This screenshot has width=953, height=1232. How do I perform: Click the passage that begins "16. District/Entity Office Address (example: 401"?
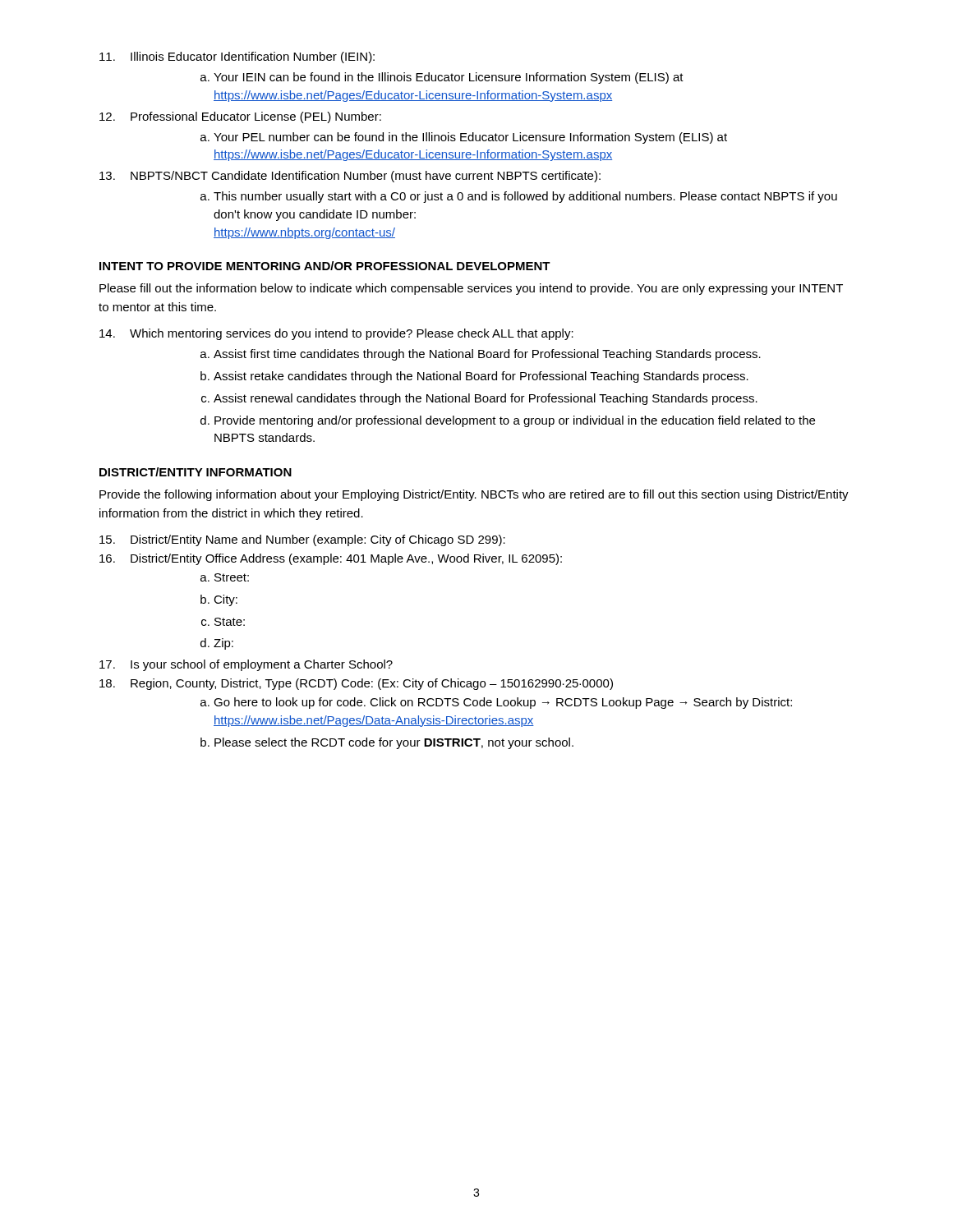[331, 558]
